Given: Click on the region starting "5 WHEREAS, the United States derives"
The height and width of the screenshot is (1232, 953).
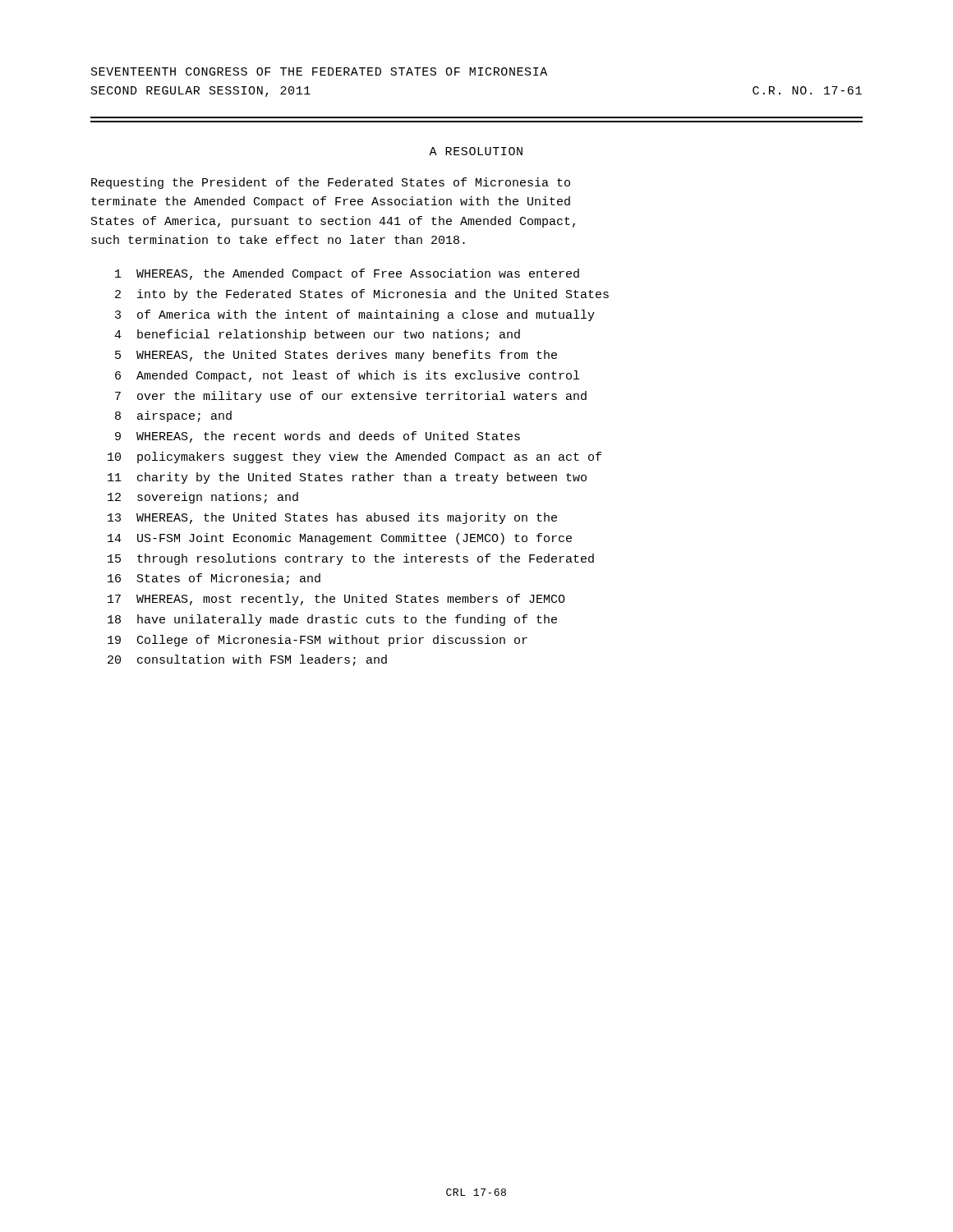Looking at the screenshot, I should point(476,357).
